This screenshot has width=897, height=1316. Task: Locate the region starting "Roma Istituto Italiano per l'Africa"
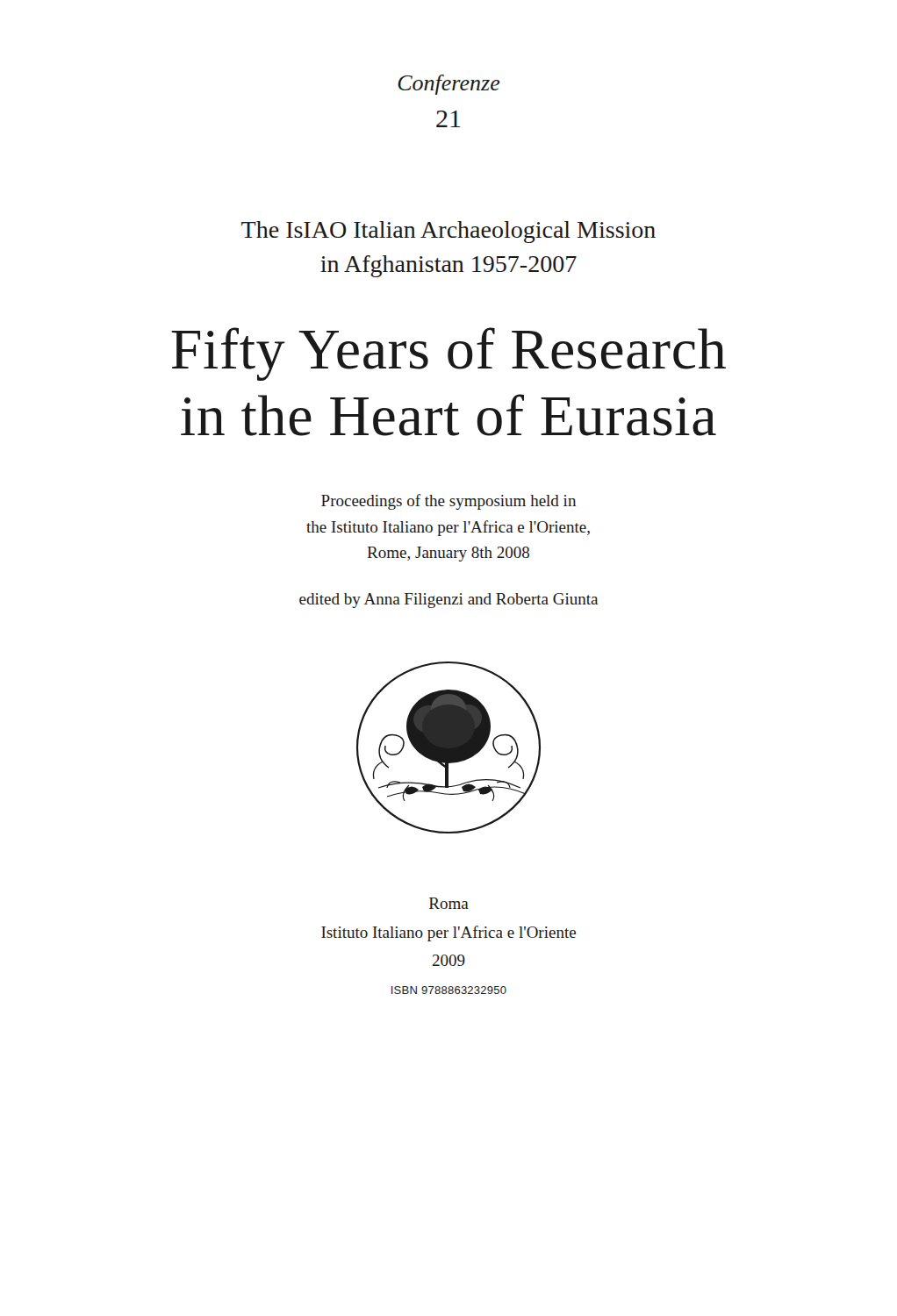(448, 933)
